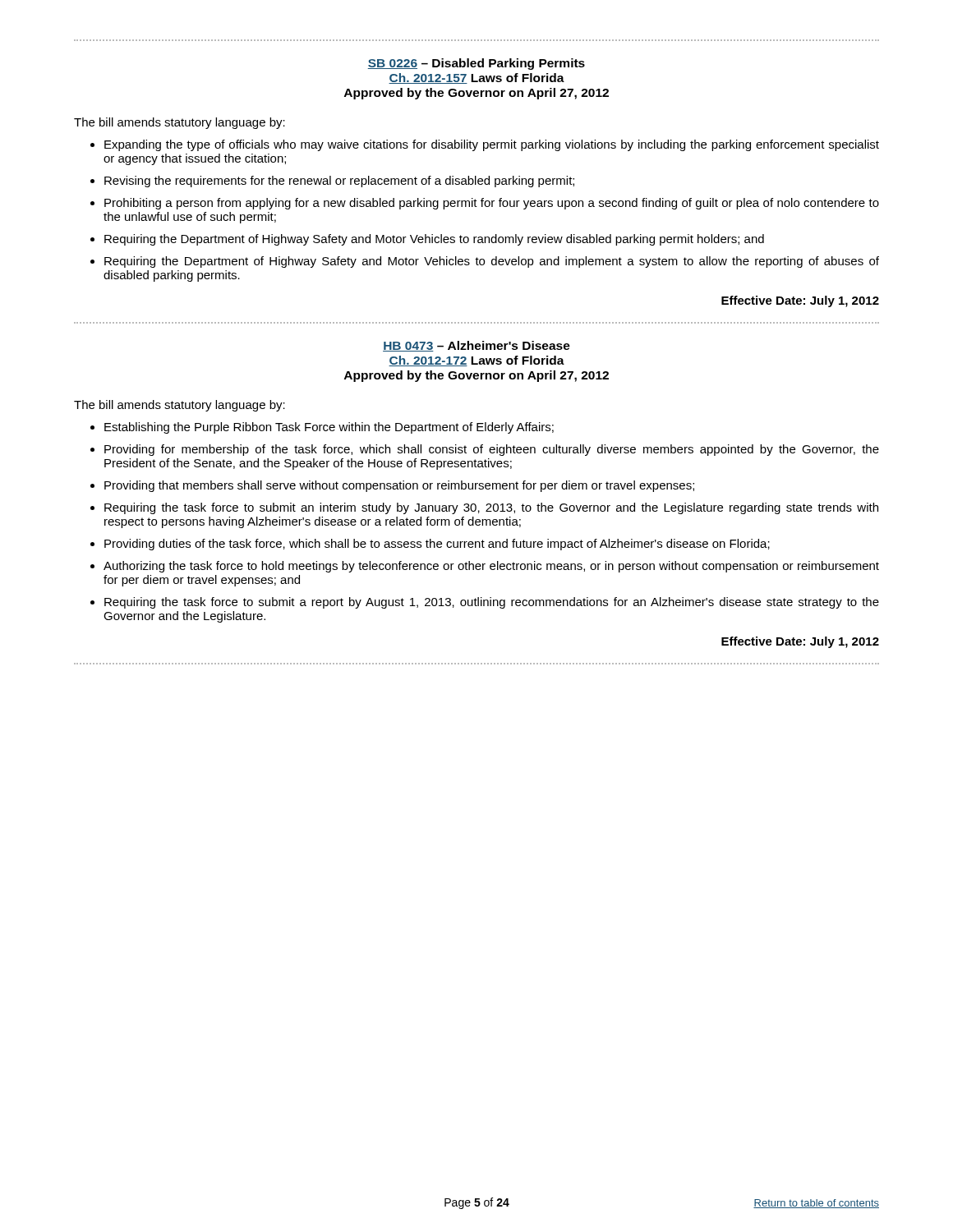Click the passage that begins "Establishing the Purple Ribbon Task Force within the"
The height and width of the screenshot is (1232, 953).
[x=476, y=427]
